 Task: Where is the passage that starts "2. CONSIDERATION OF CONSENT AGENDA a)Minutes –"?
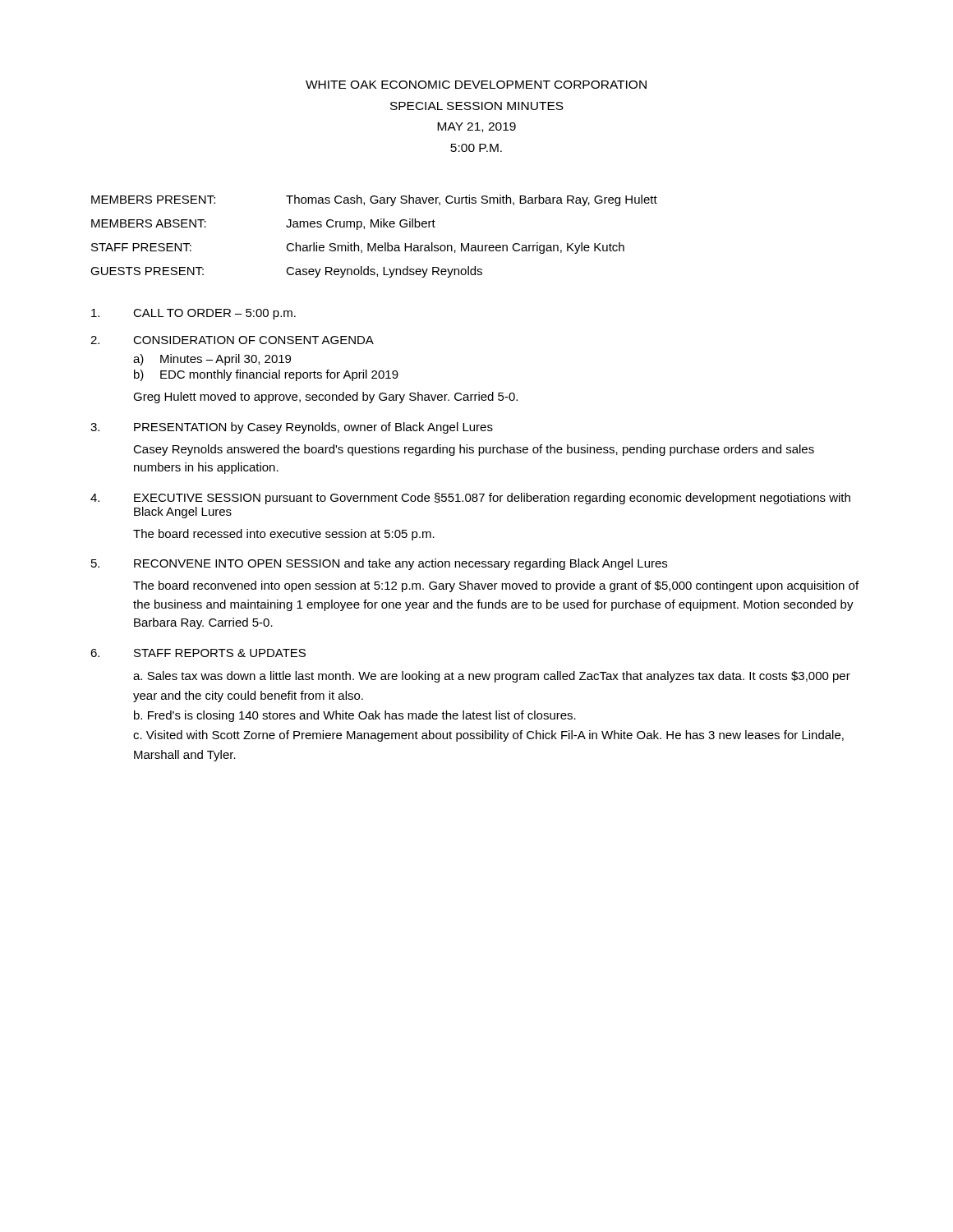click(232, 340)
